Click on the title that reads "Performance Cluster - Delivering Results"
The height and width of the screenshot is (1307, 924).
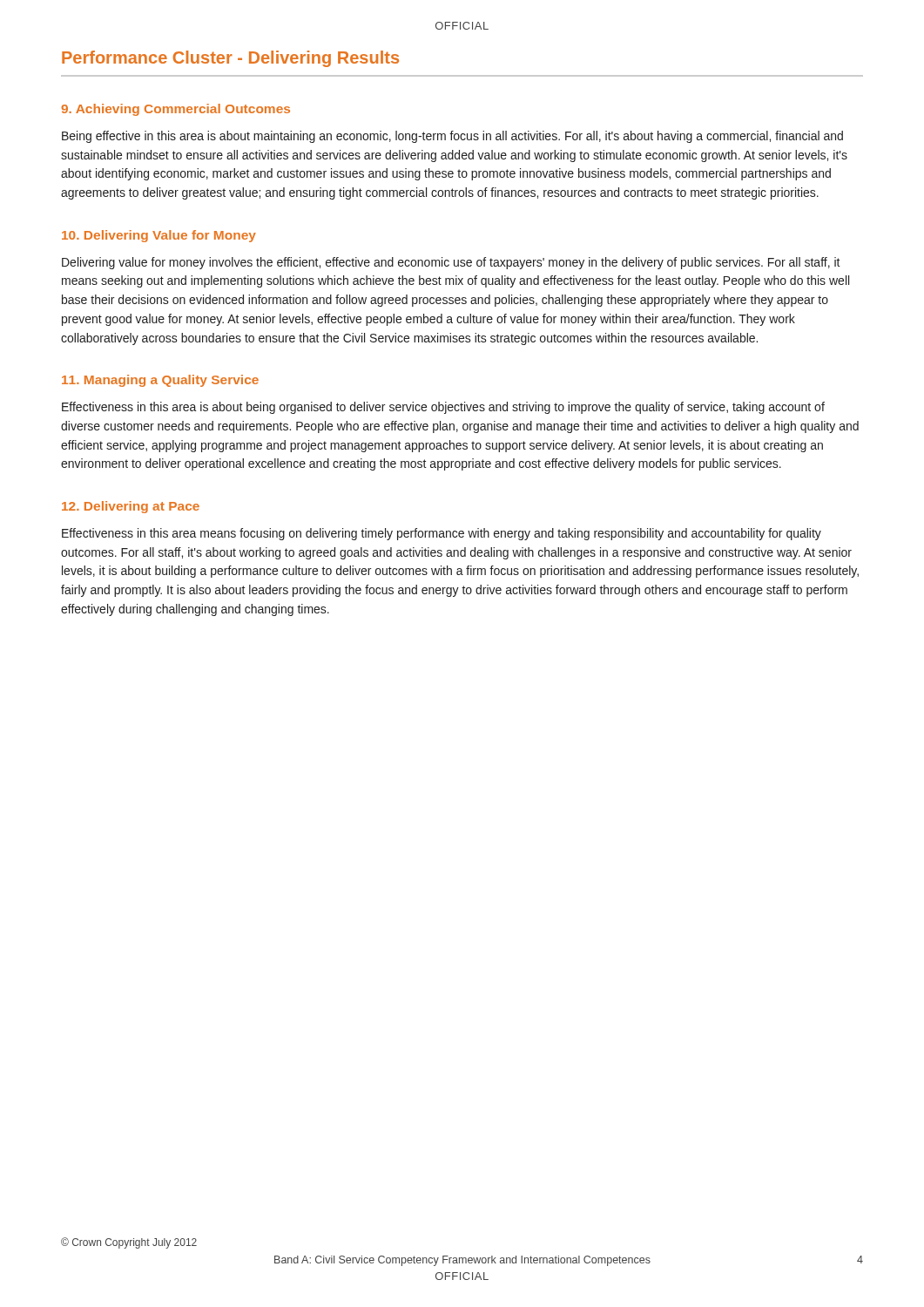[230, 58]
